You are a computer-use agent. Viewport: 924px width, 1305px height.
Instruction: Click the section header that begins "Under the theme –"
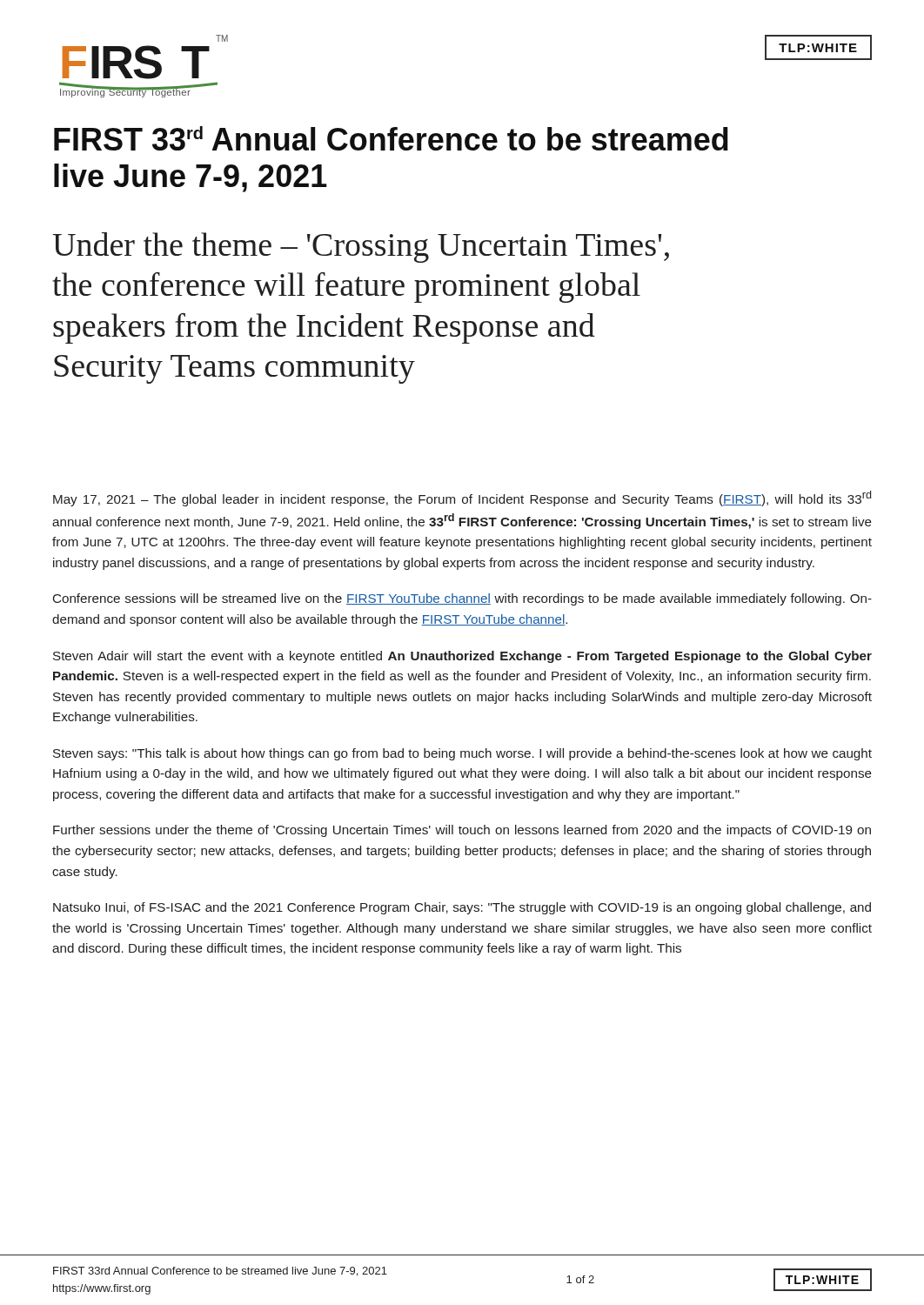point(462,305)
